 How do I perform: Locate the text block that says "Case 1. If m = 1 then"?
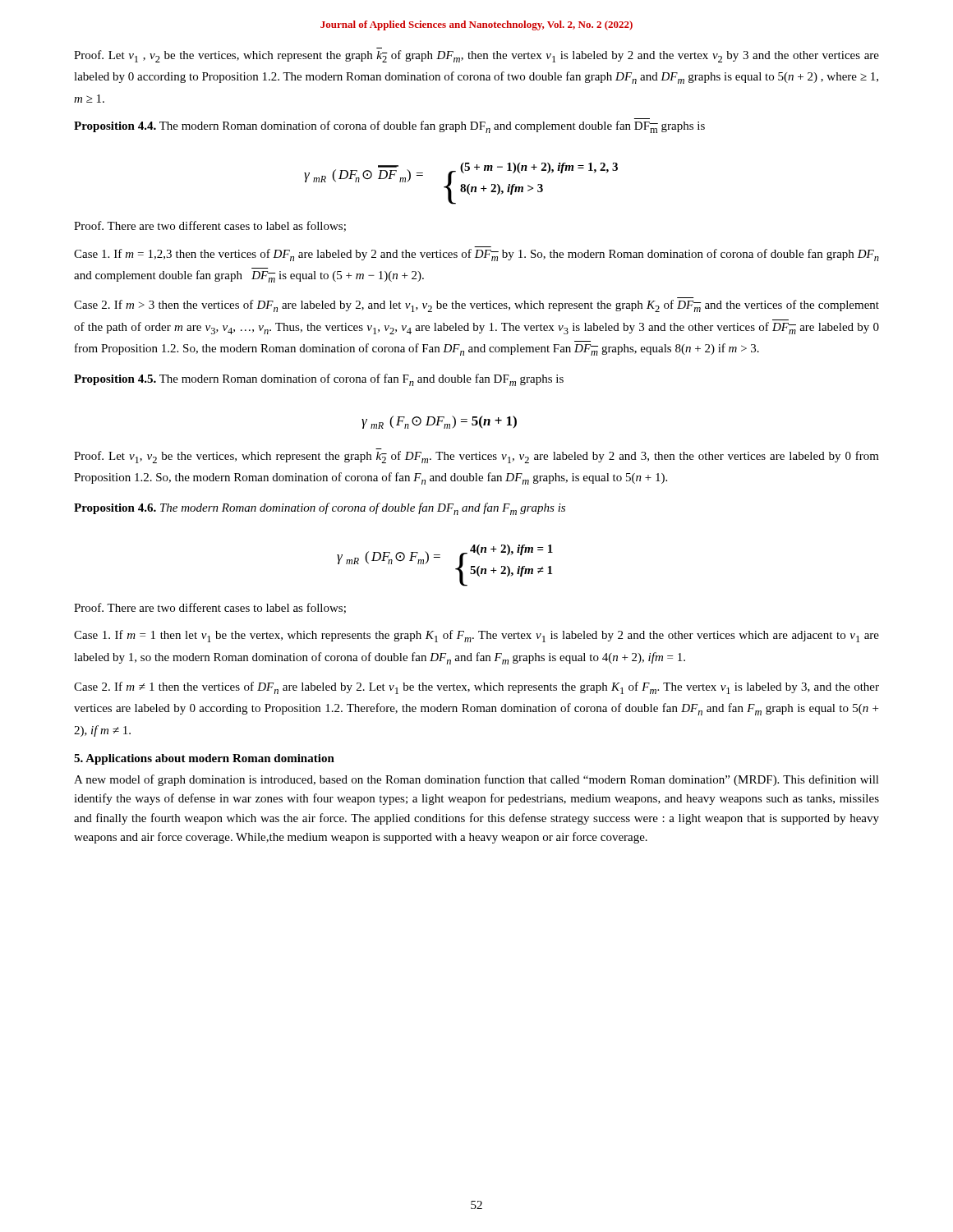coord(476,648)
